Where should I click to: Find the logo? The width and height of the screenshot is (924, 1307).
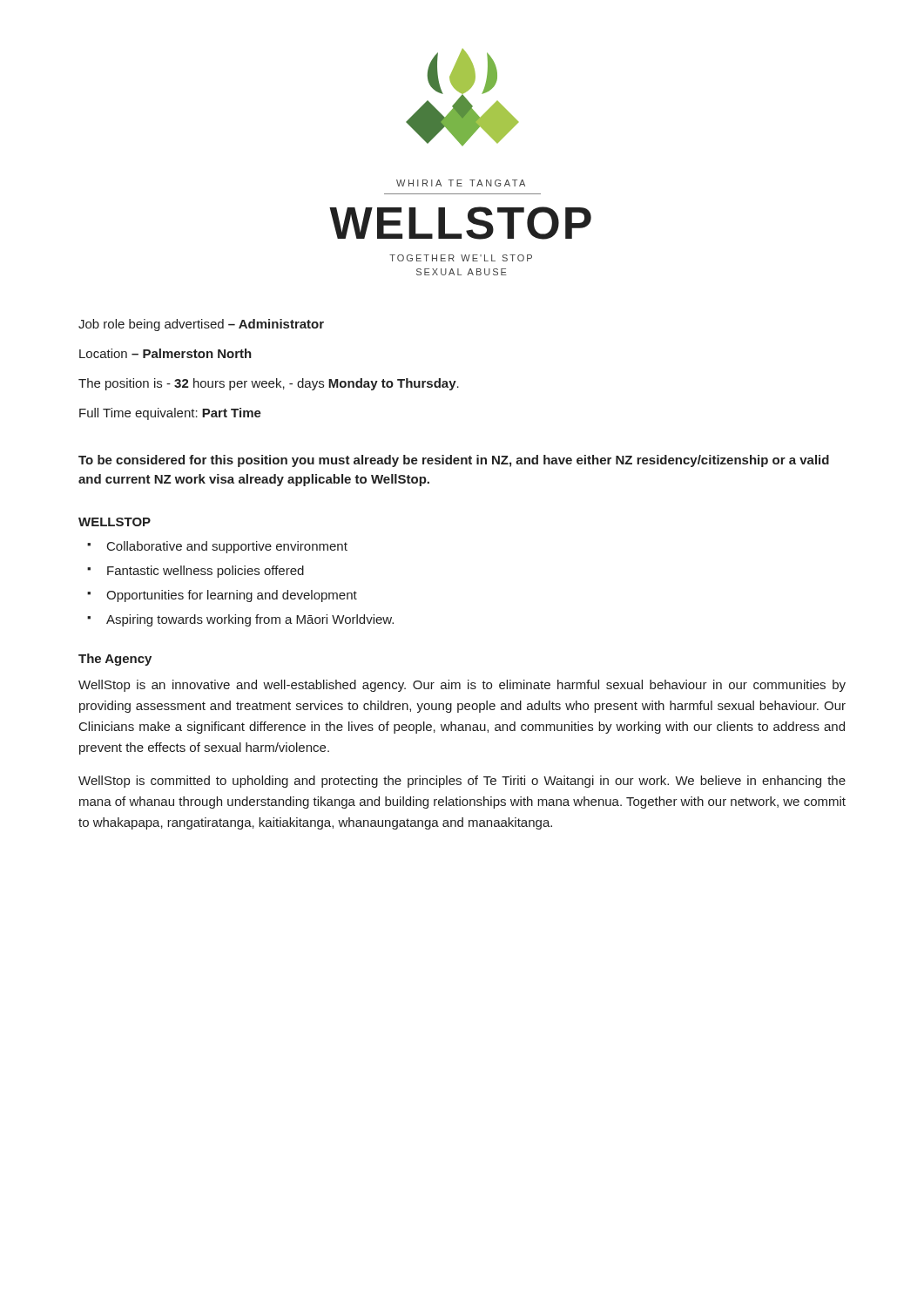(x=462, y=161)
